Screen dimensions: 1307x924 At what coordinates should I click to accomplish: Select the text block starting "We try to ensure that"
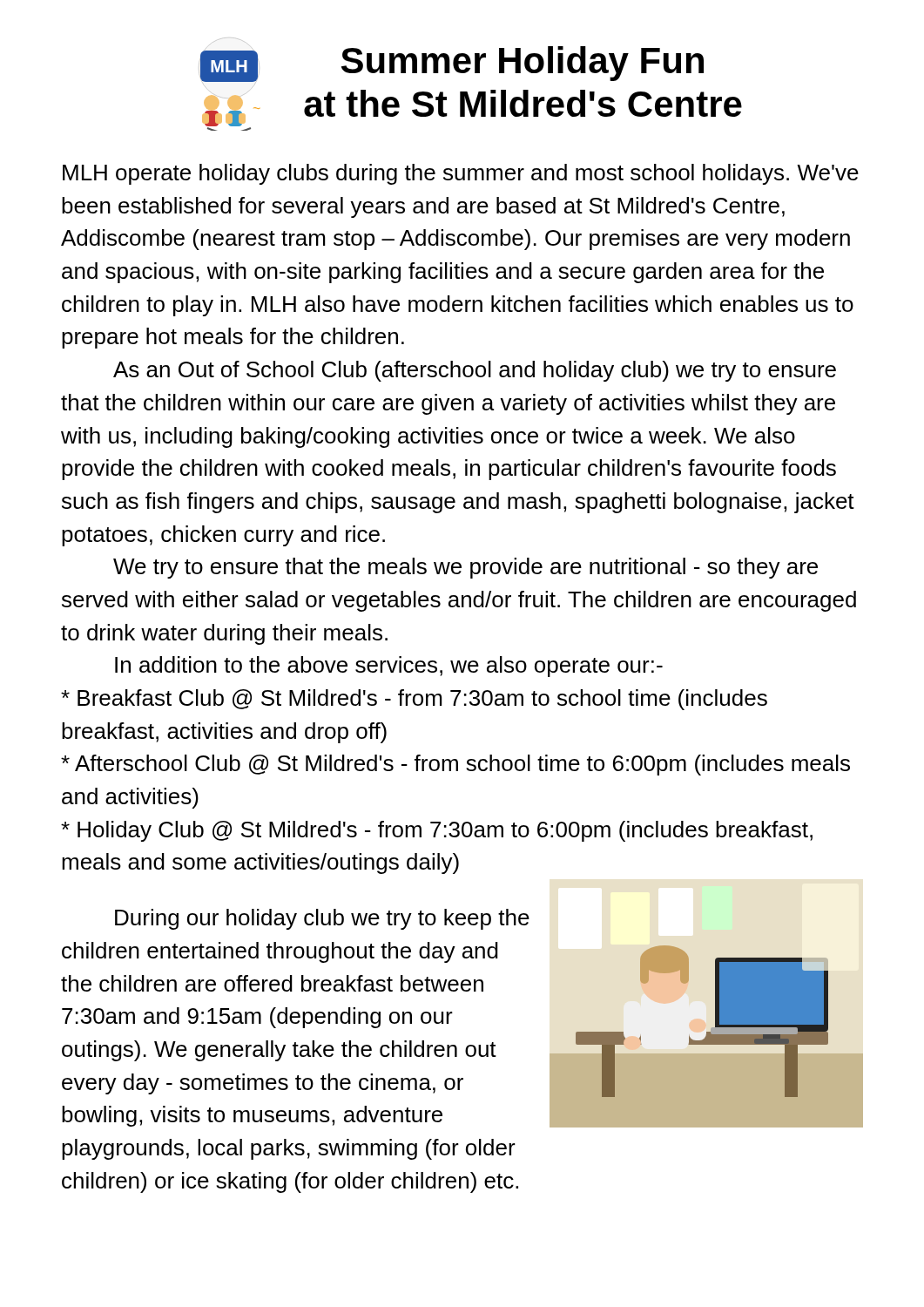[462, 600]
